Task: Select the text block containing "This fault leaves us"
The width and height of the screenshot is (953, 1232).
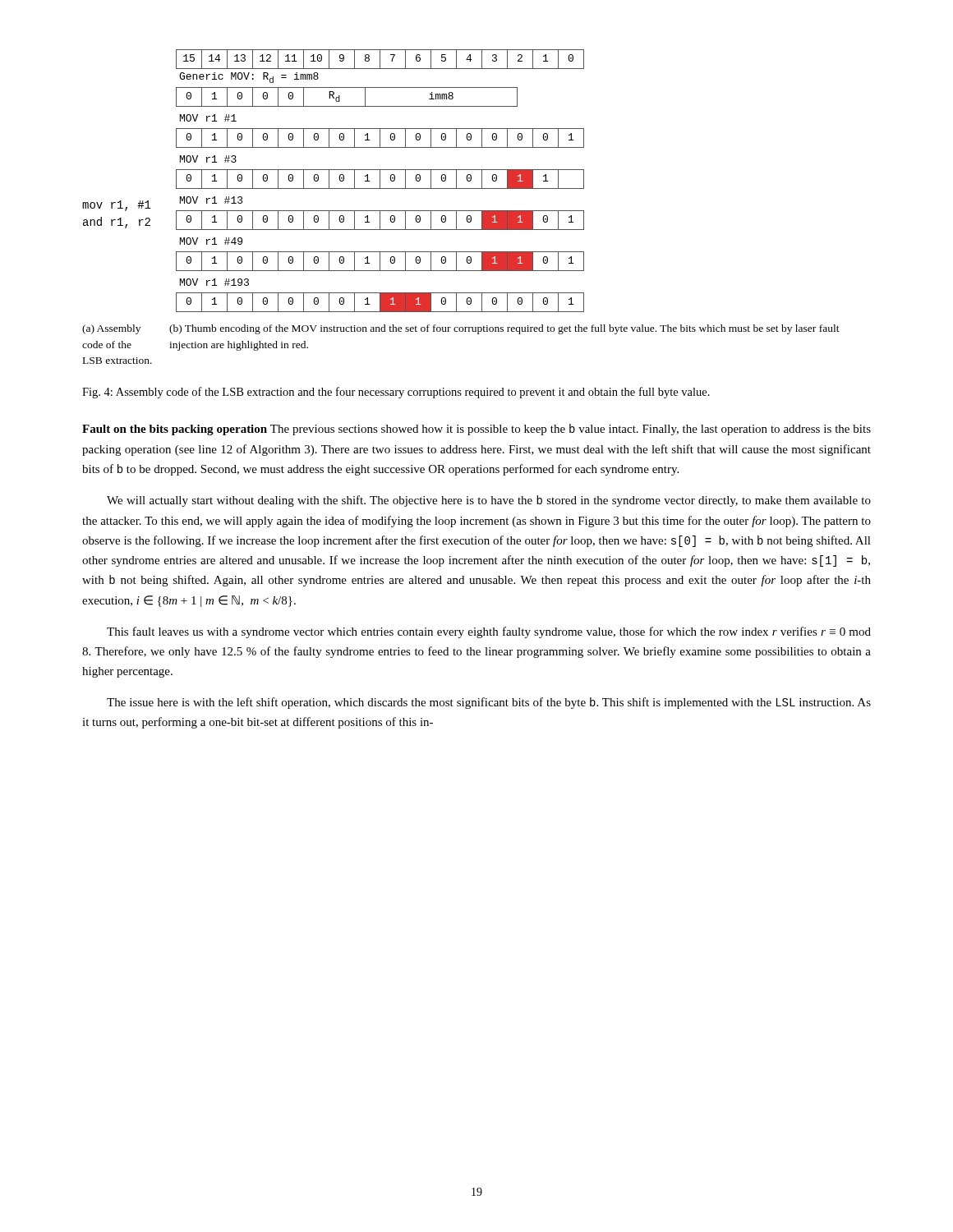Action: [x=476, y=651]
